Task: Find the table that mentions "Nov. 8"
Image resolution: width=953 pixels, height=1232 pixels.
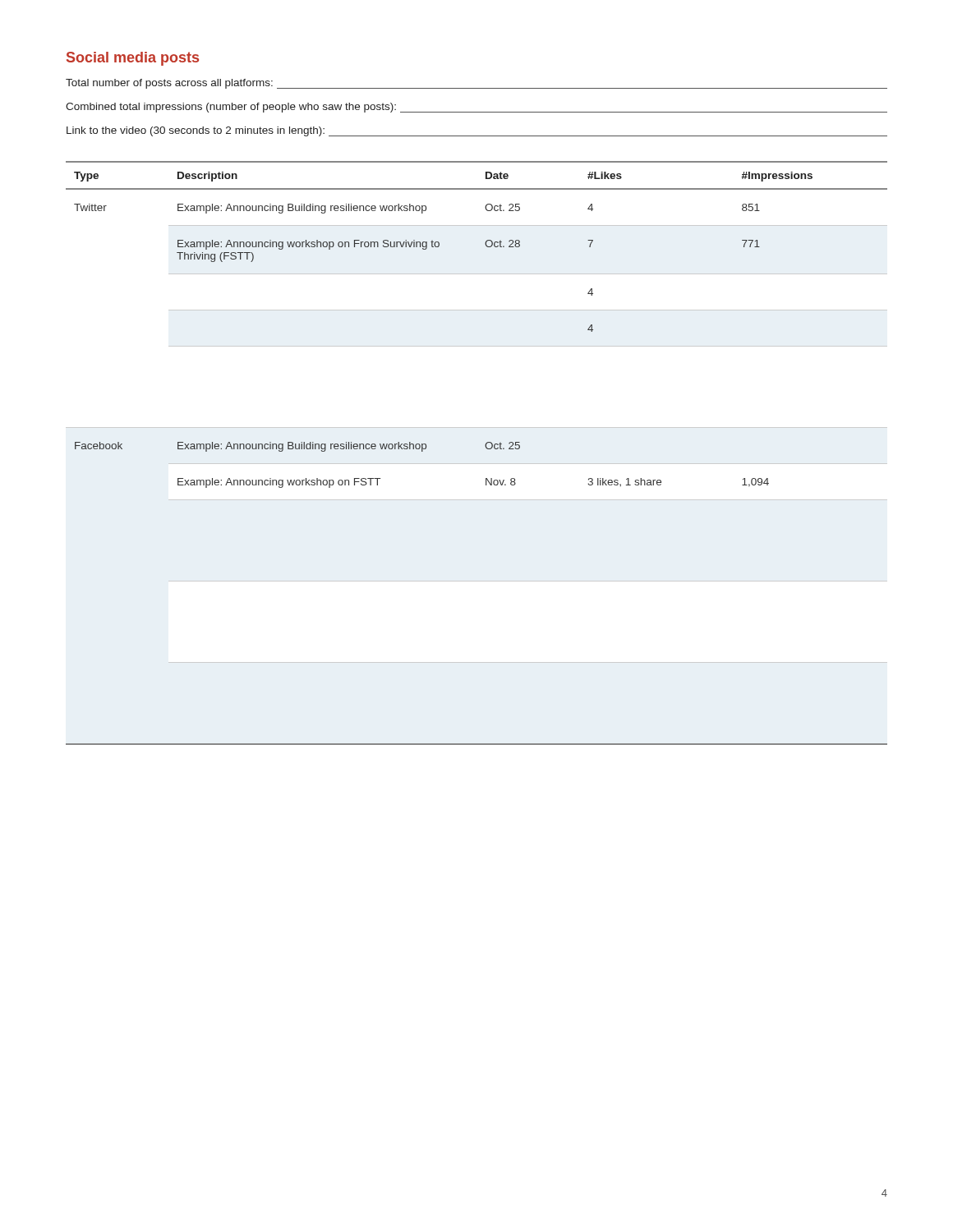Action: point(476,453)
